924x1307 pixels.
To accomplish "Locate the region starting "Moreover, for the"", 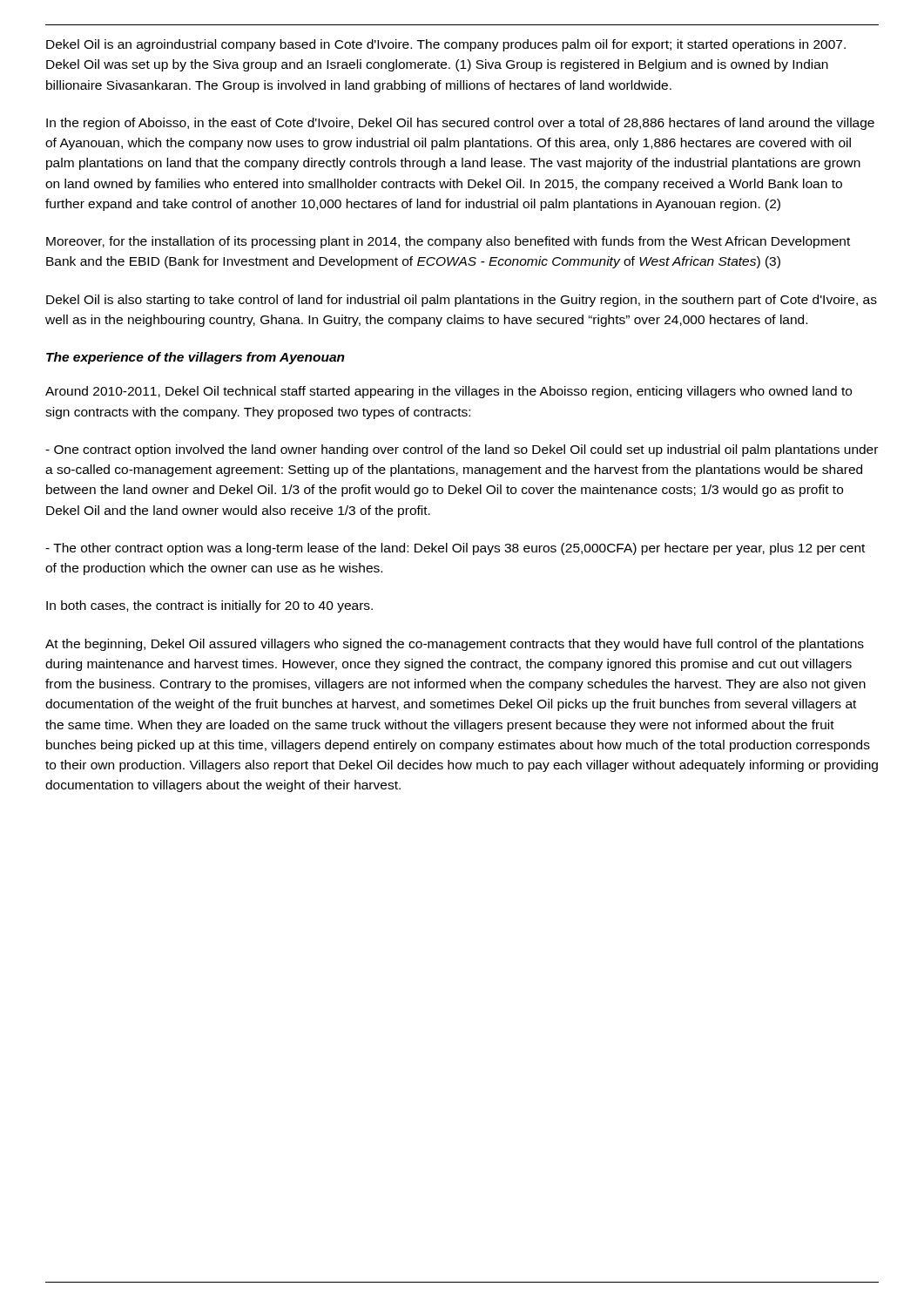I will (448, 251).
